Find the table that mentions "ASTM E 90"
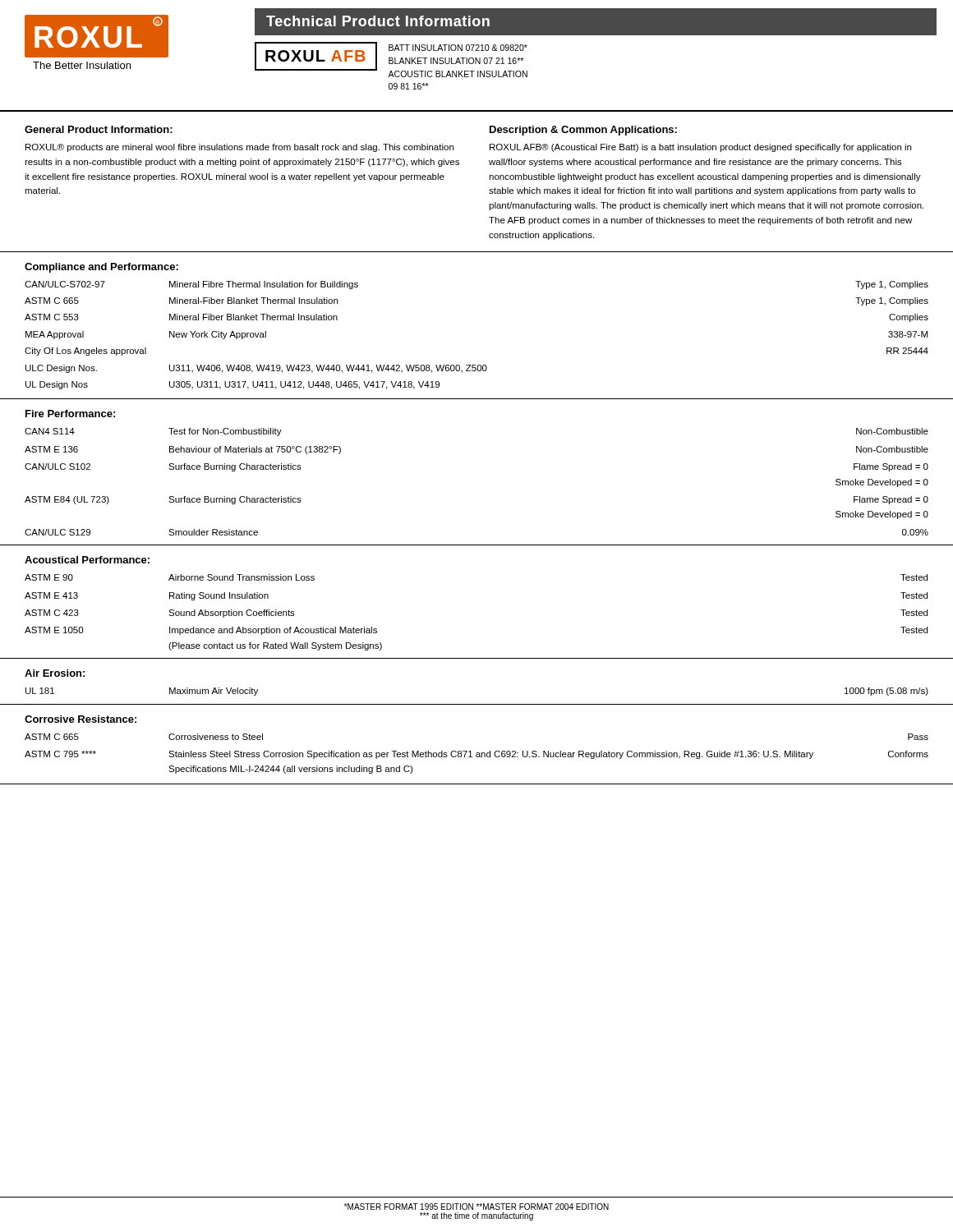The width and height of the screenshot is (953, 1232). 476,612
